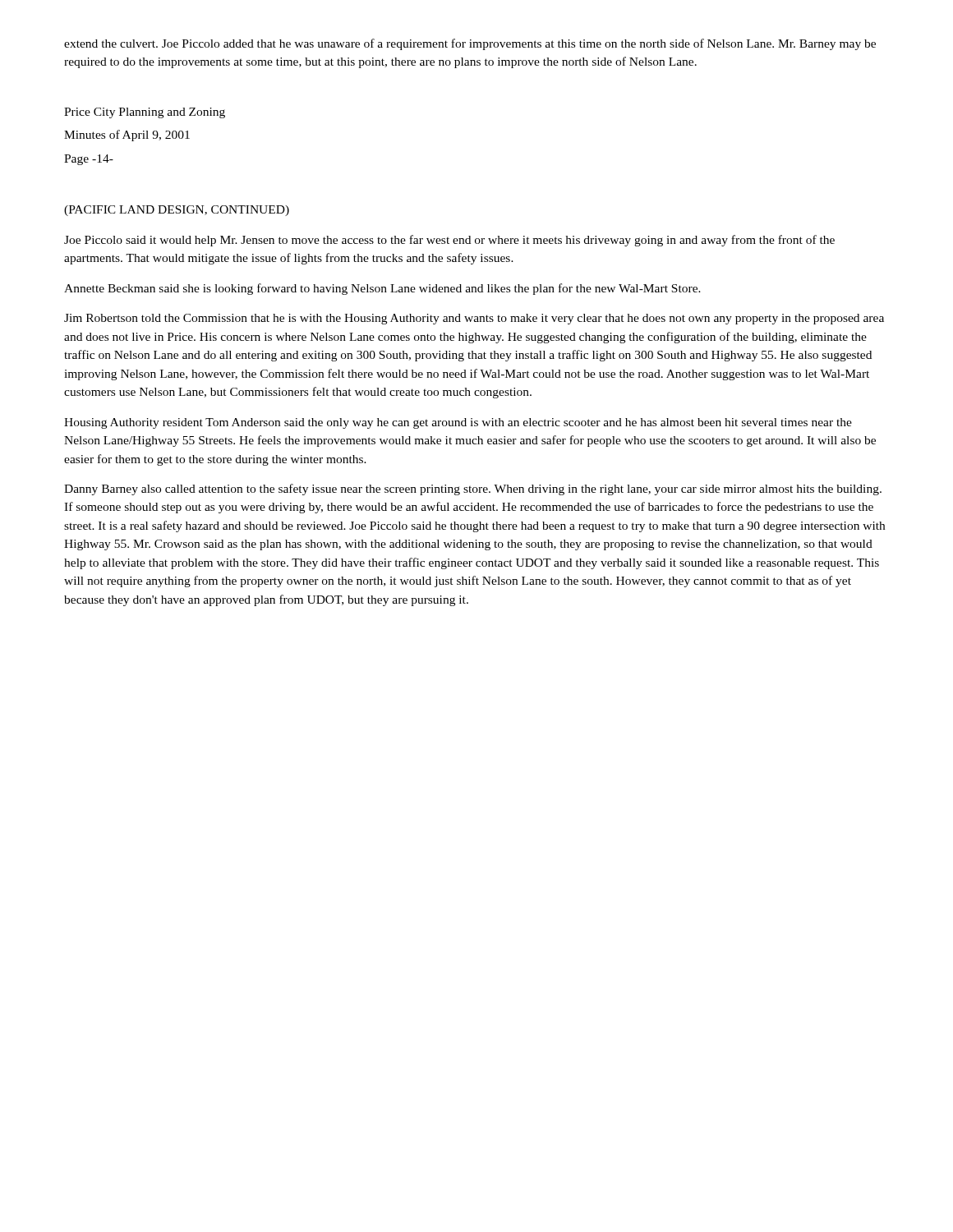Screen dimensions: 1232x953
Task: Locate the element starting "Annette Beckman said"
Action: click(476, 288)
